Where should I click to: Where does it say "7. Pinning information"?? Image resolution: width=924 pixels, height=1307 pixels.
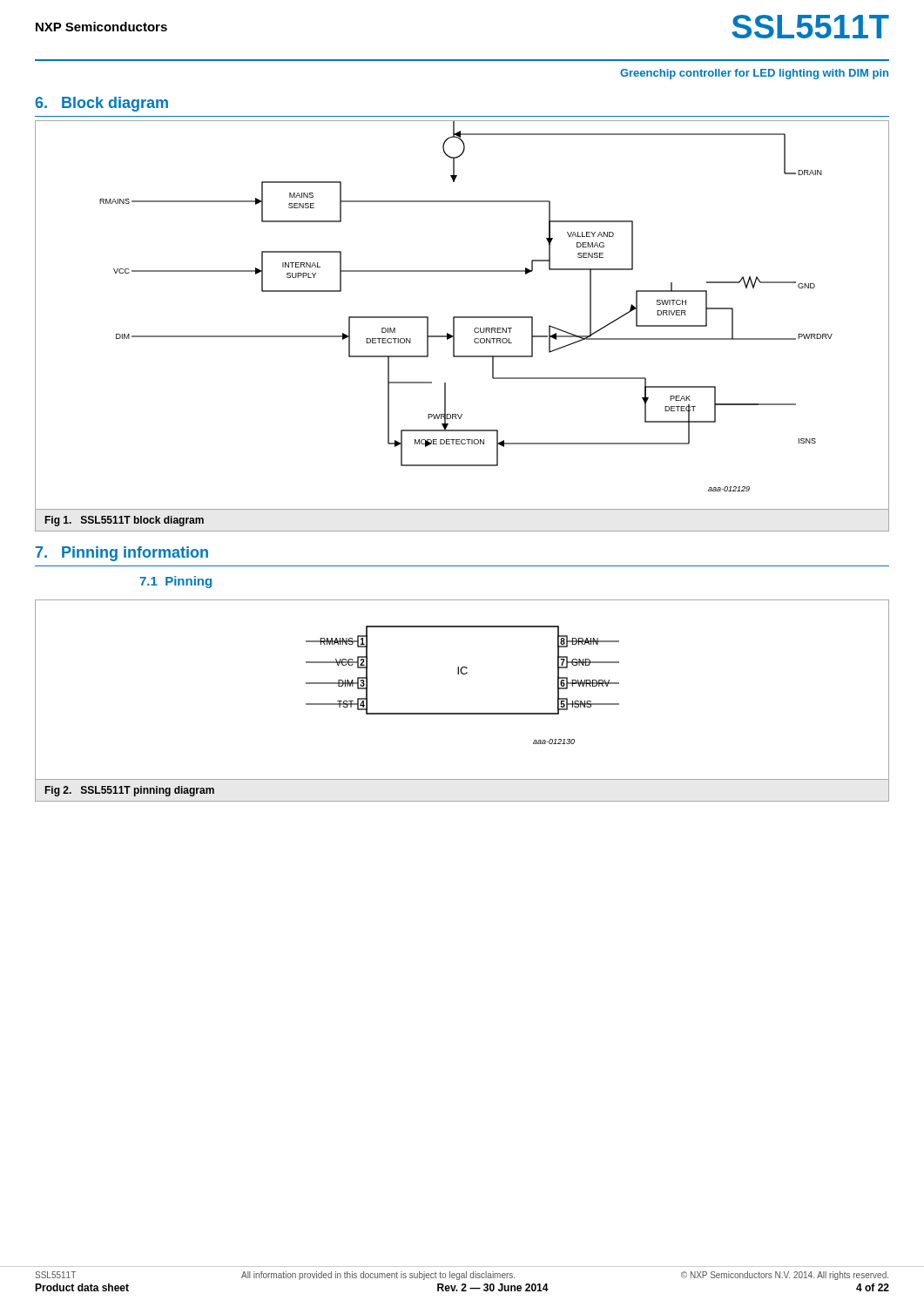462,555
